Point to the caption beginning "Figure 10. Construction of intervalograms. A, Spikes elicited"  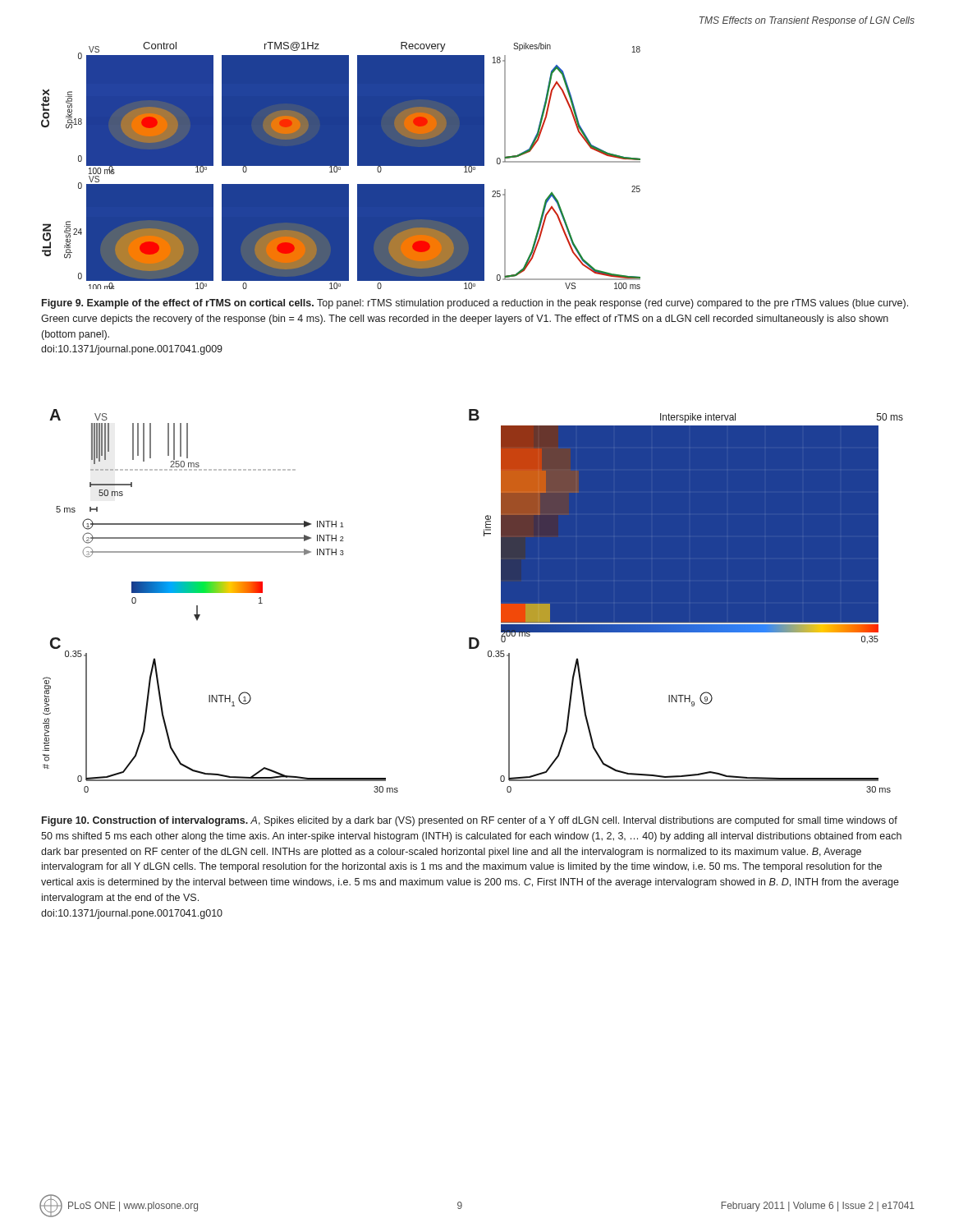(x=471, y=867)
